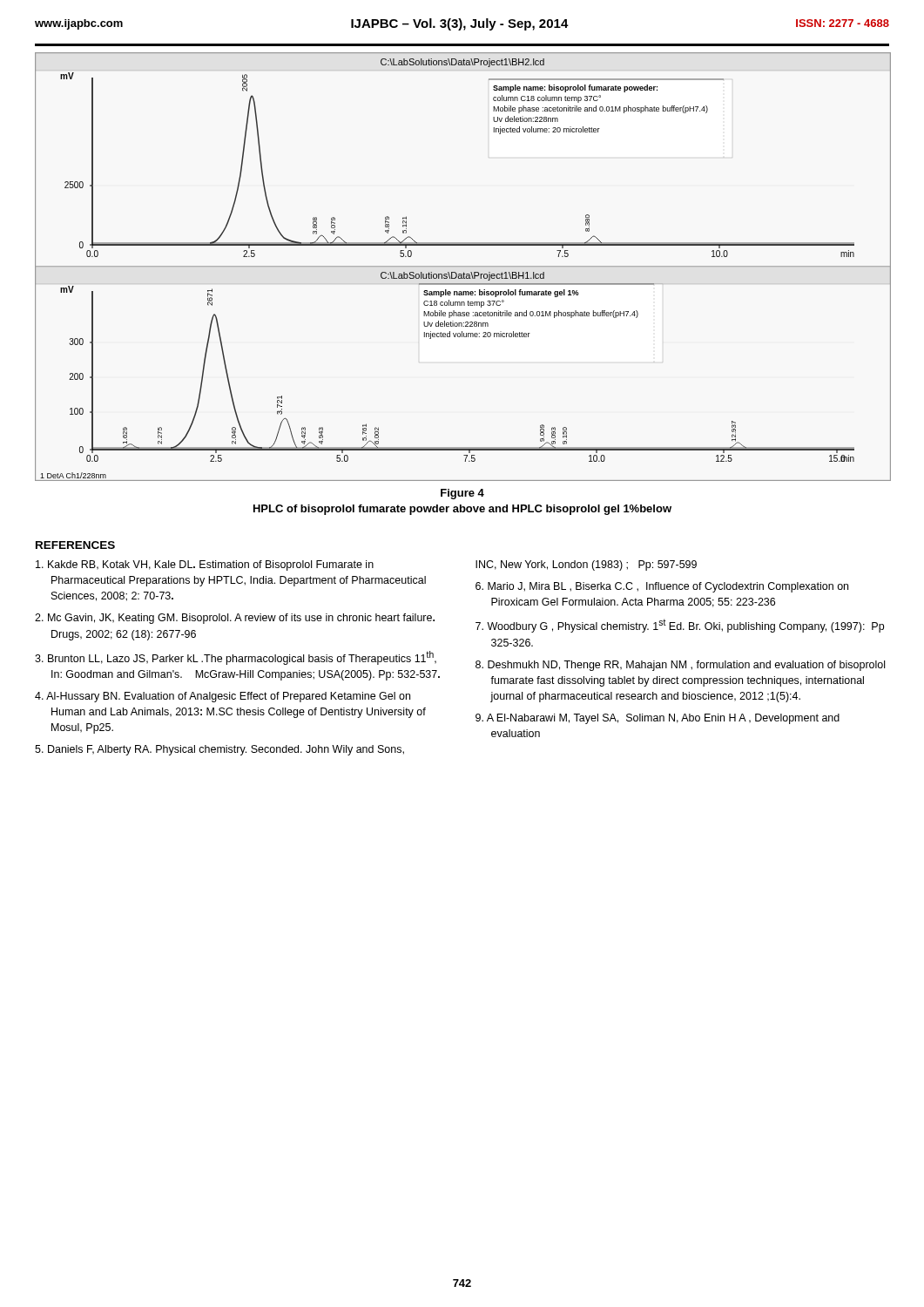Viewport: 924px width, 1307px height.
Task: Locate the region starting "6. Mario J, Mira BL , Biserka C.C"
Action: pos(662,594)
